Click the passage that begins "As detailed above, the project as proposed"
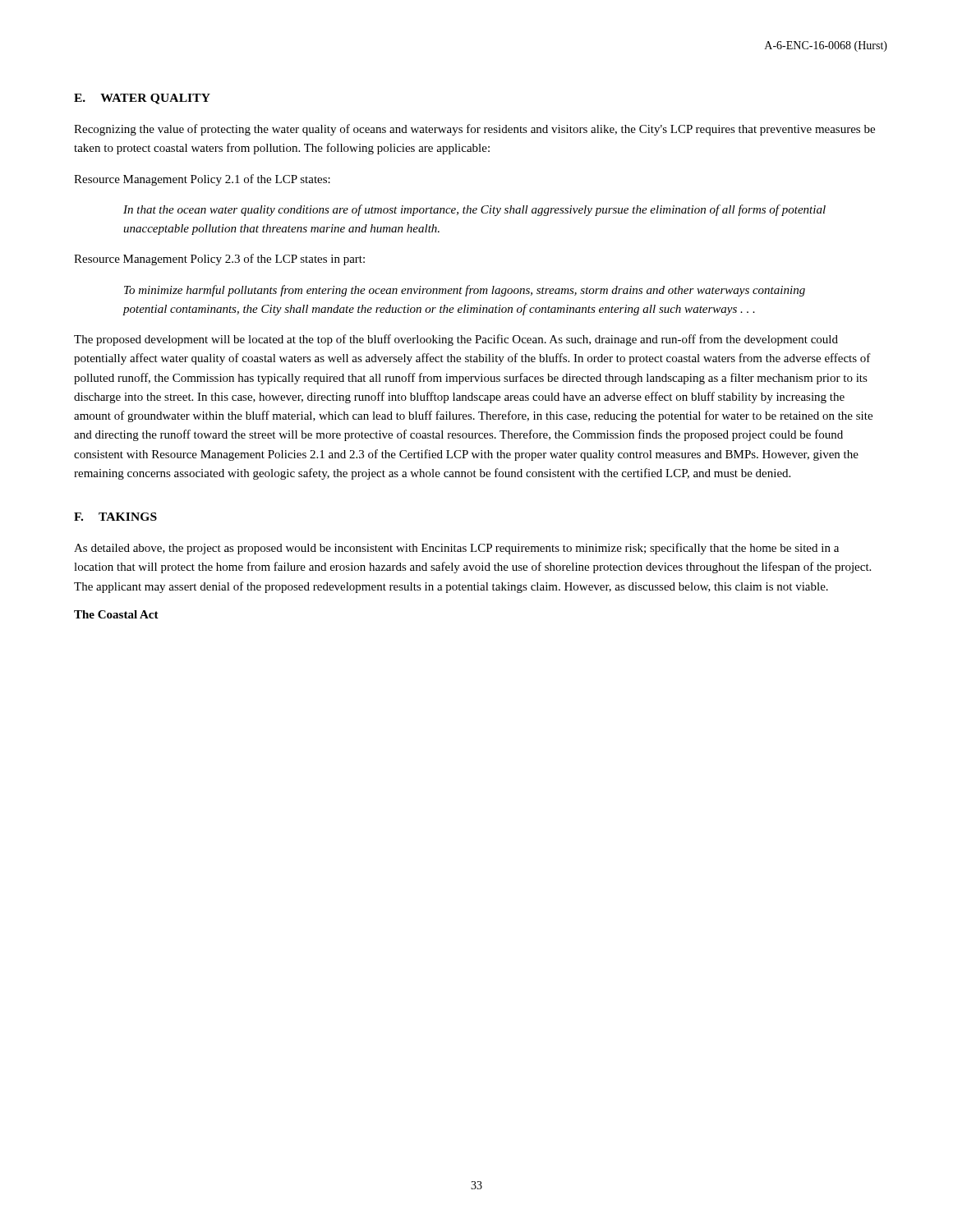953x1232 pixels. (473, 567)
